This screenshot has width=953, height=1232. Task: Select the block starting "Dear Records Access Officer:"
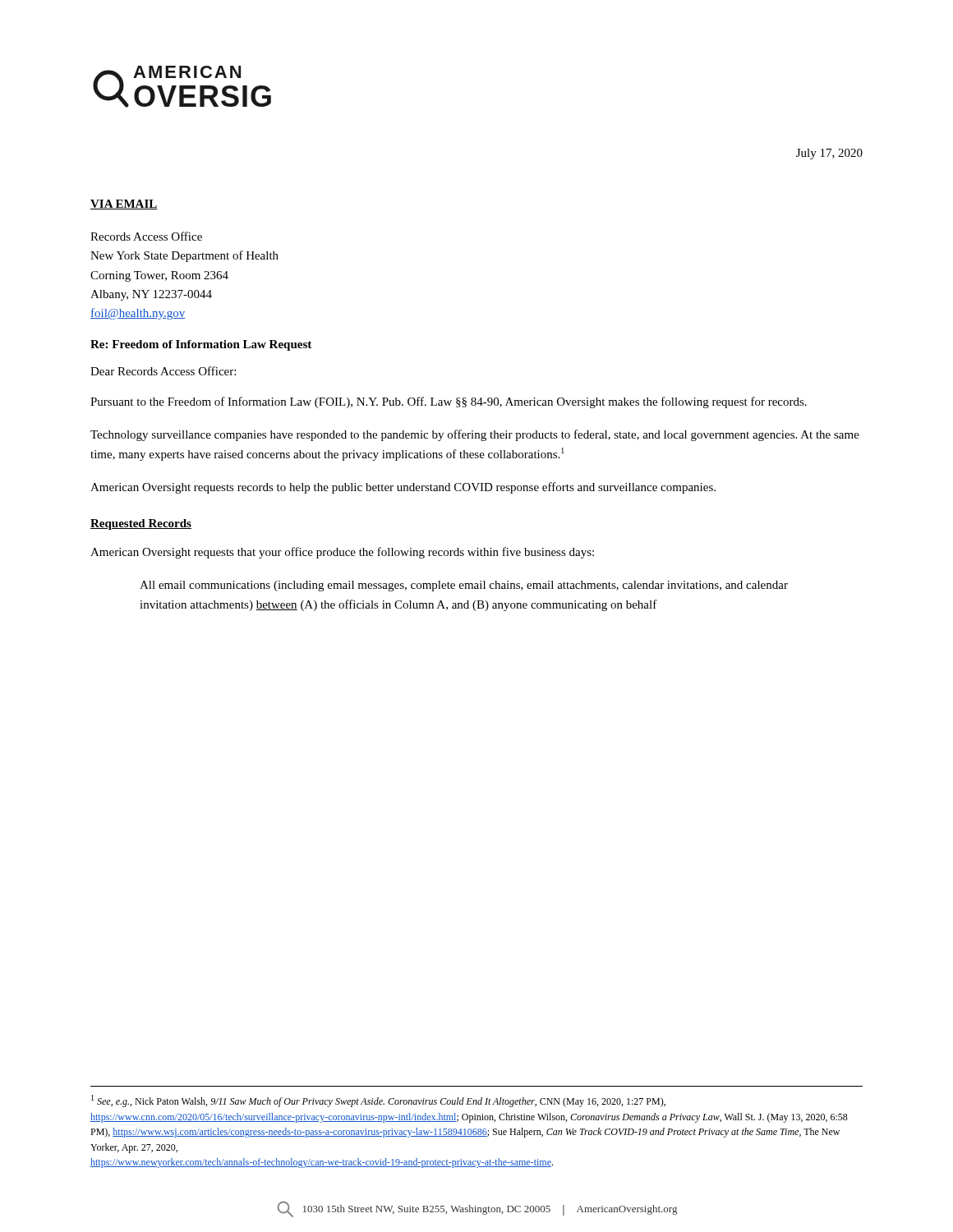point(164,371)
